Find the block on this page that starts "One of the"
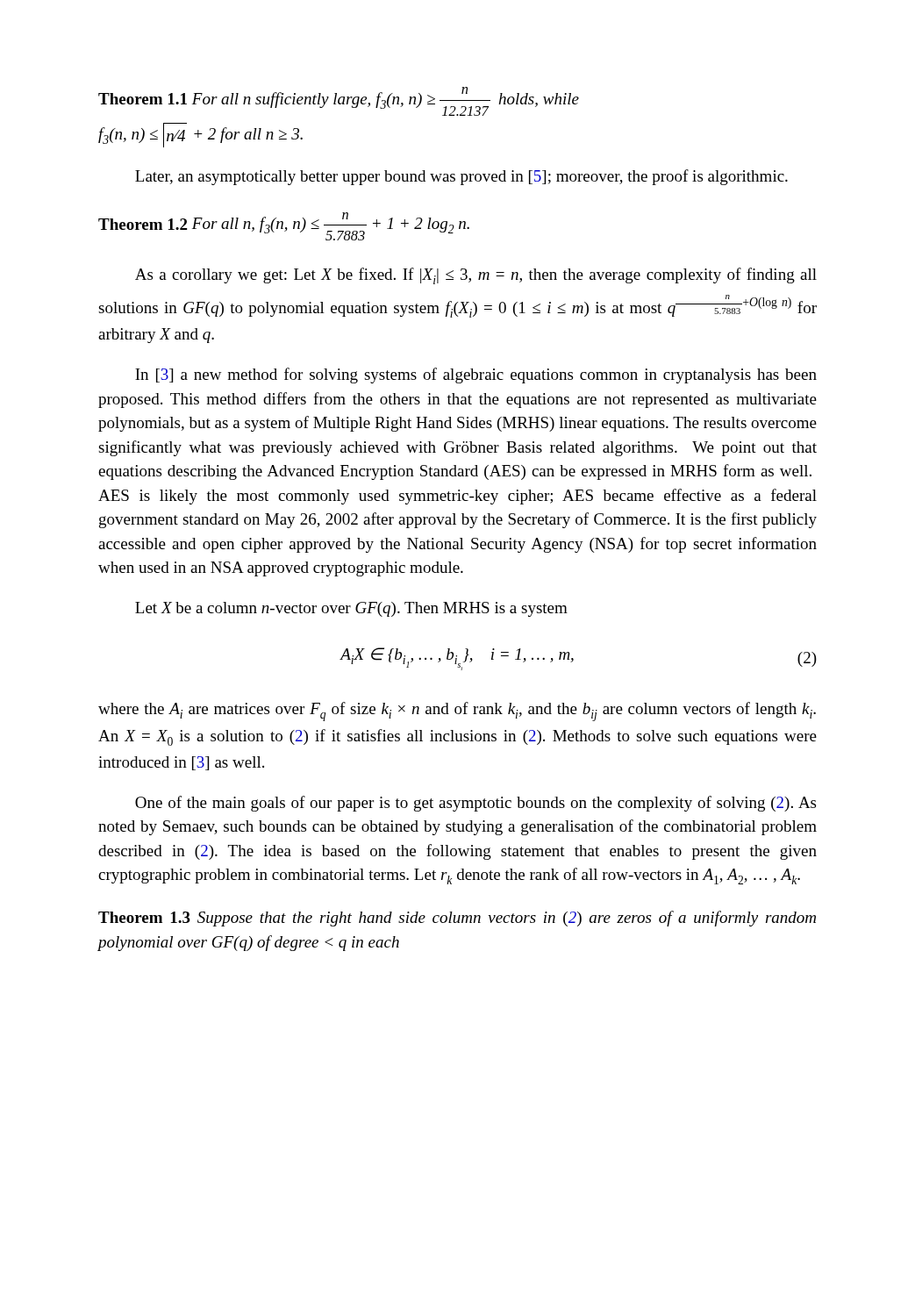Screen dimensions: 1316x915 (458, 840)
